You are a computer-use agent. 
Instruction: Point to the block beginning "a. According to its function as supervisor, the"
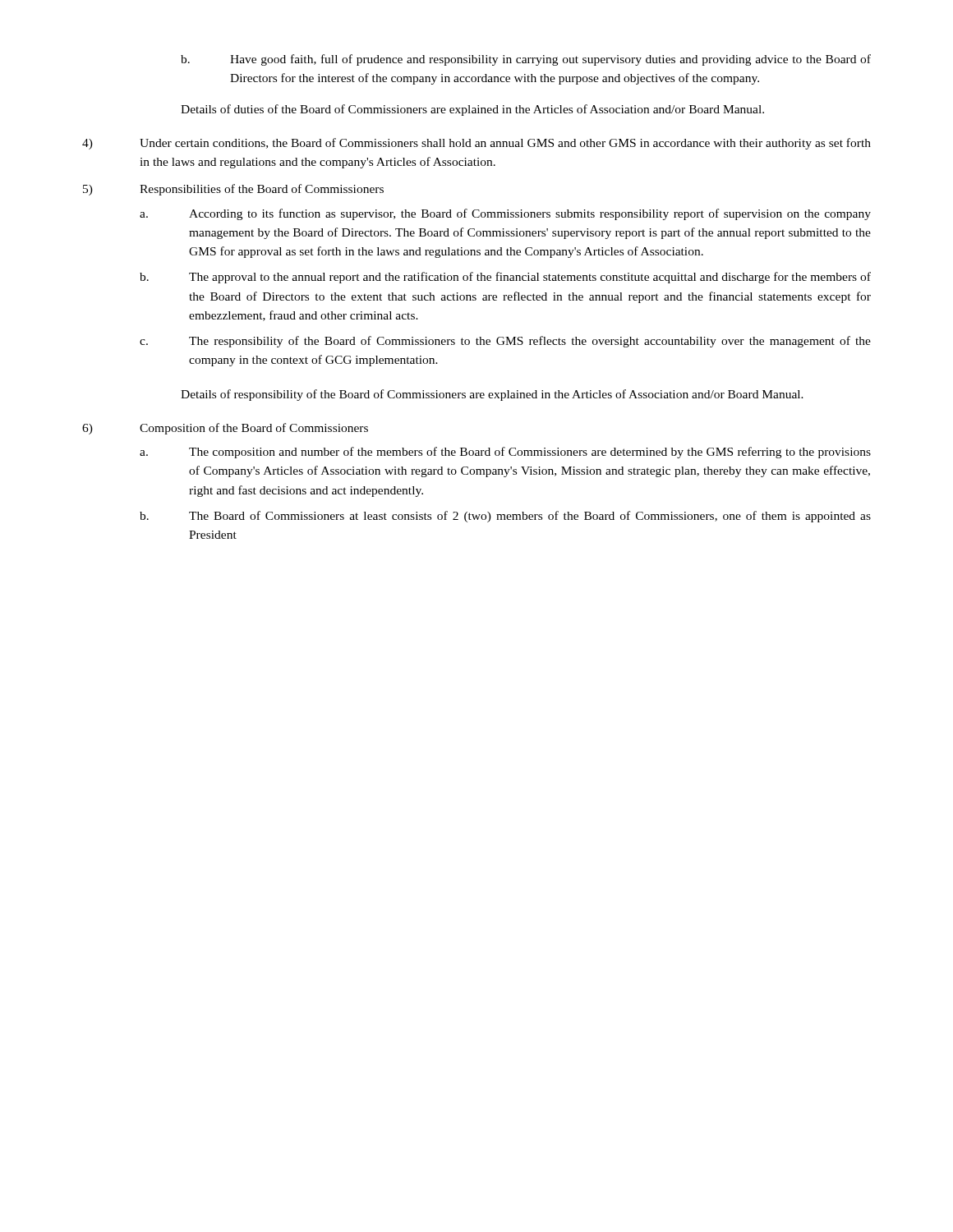(505, 232)
